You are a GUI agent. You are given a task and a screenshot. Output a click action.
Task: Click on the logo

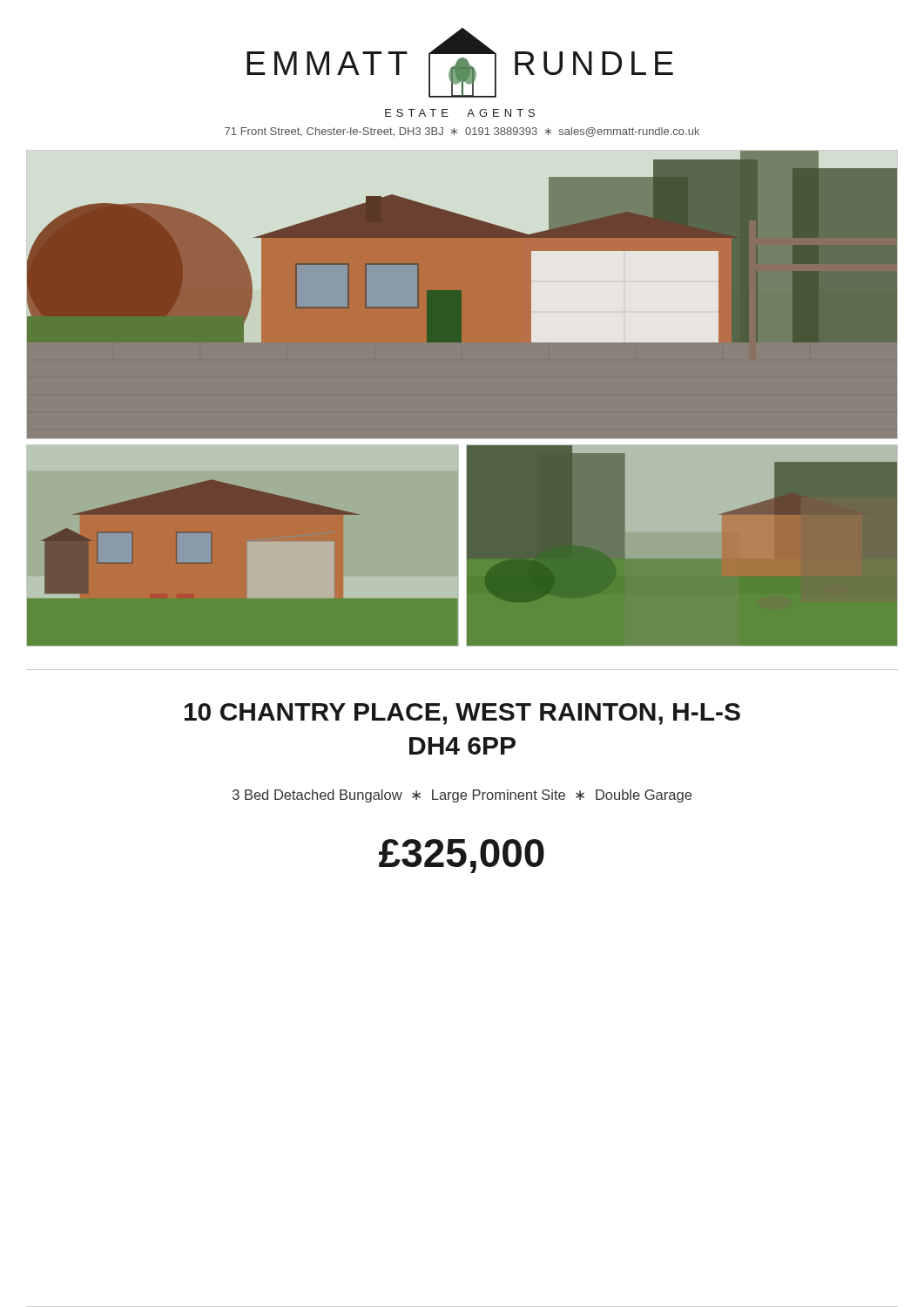click(x=462, y=60)
